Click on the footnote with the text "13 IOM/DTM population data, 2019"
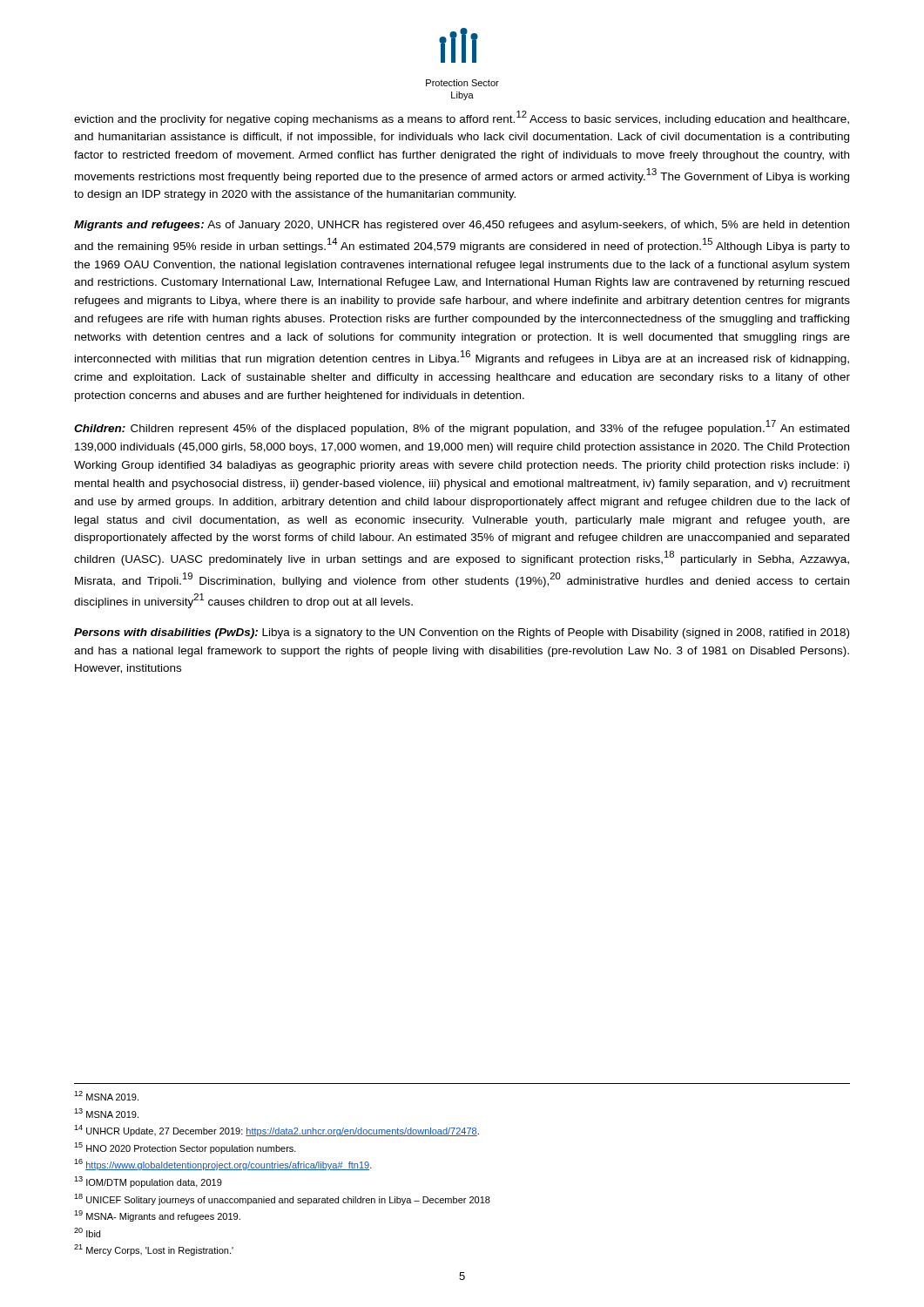This screenshot has height=1307, width=924. pyautogui.click(x=148, y=1181)
